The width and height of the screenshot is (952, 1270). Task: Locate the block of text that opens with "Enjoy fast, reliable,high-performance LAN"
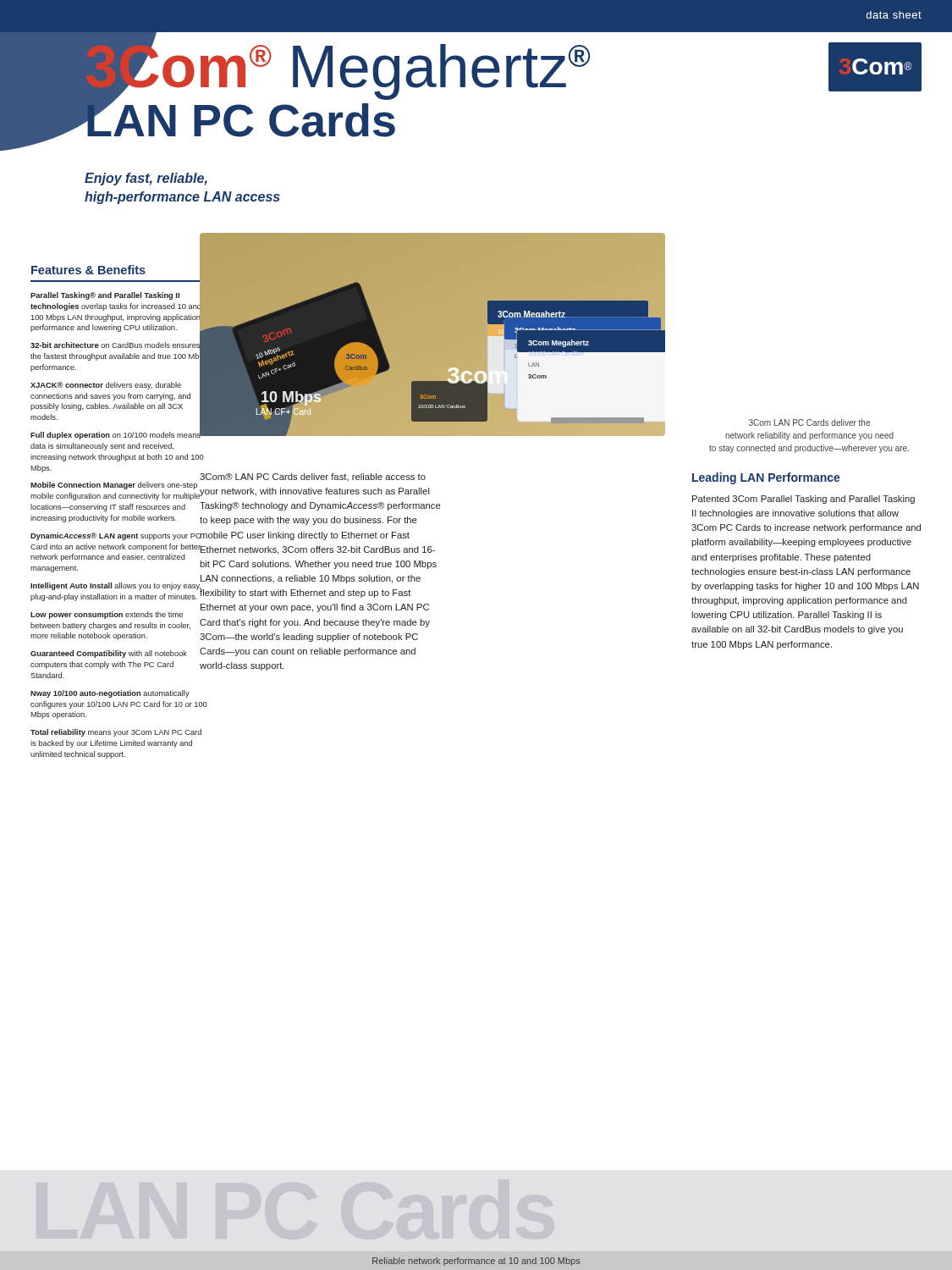coord(182,188)
